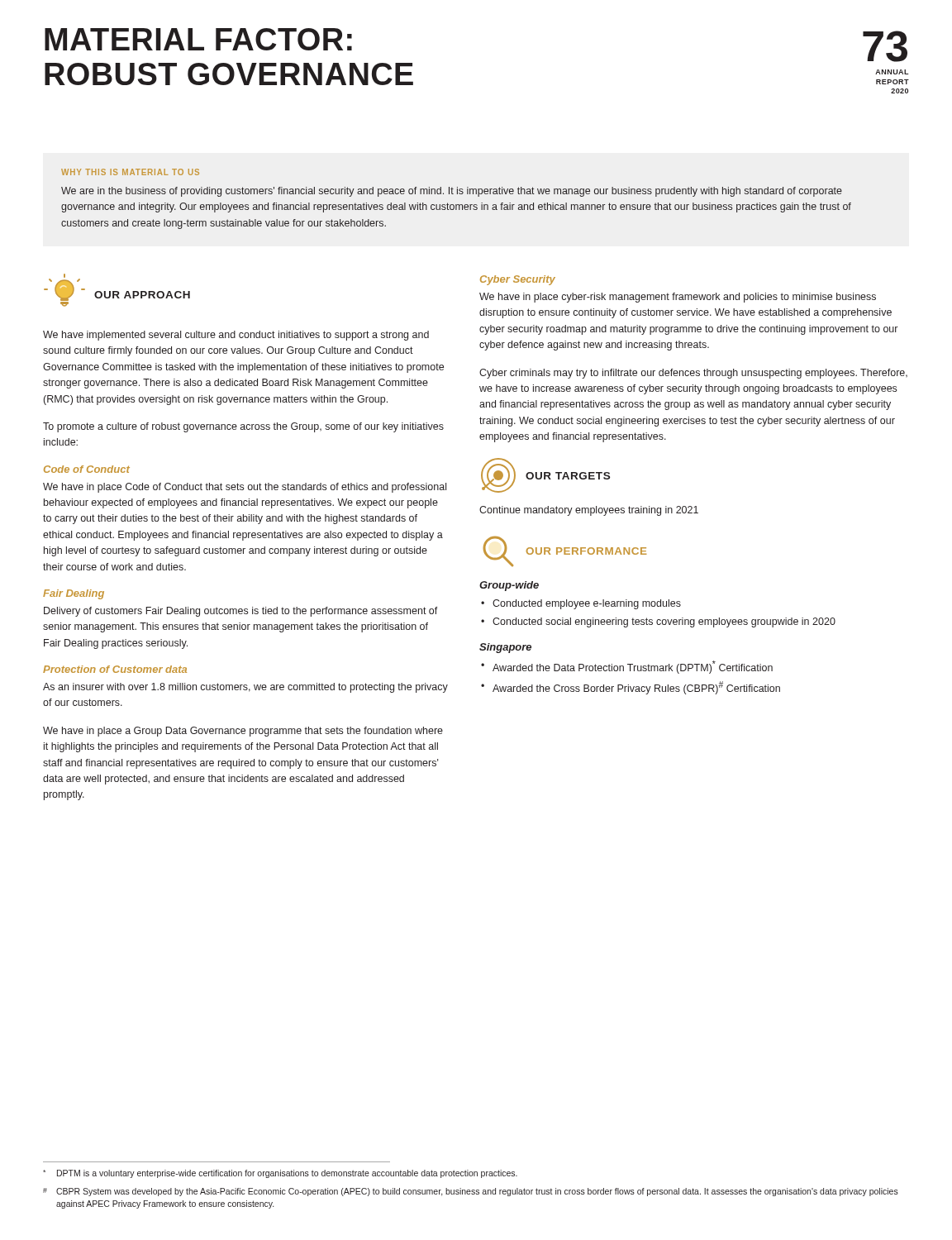This screenshot has height=1240, width=952.
Task: Navigate to the element starting "Conducted social engineering tests"
Action: (664, 621)
